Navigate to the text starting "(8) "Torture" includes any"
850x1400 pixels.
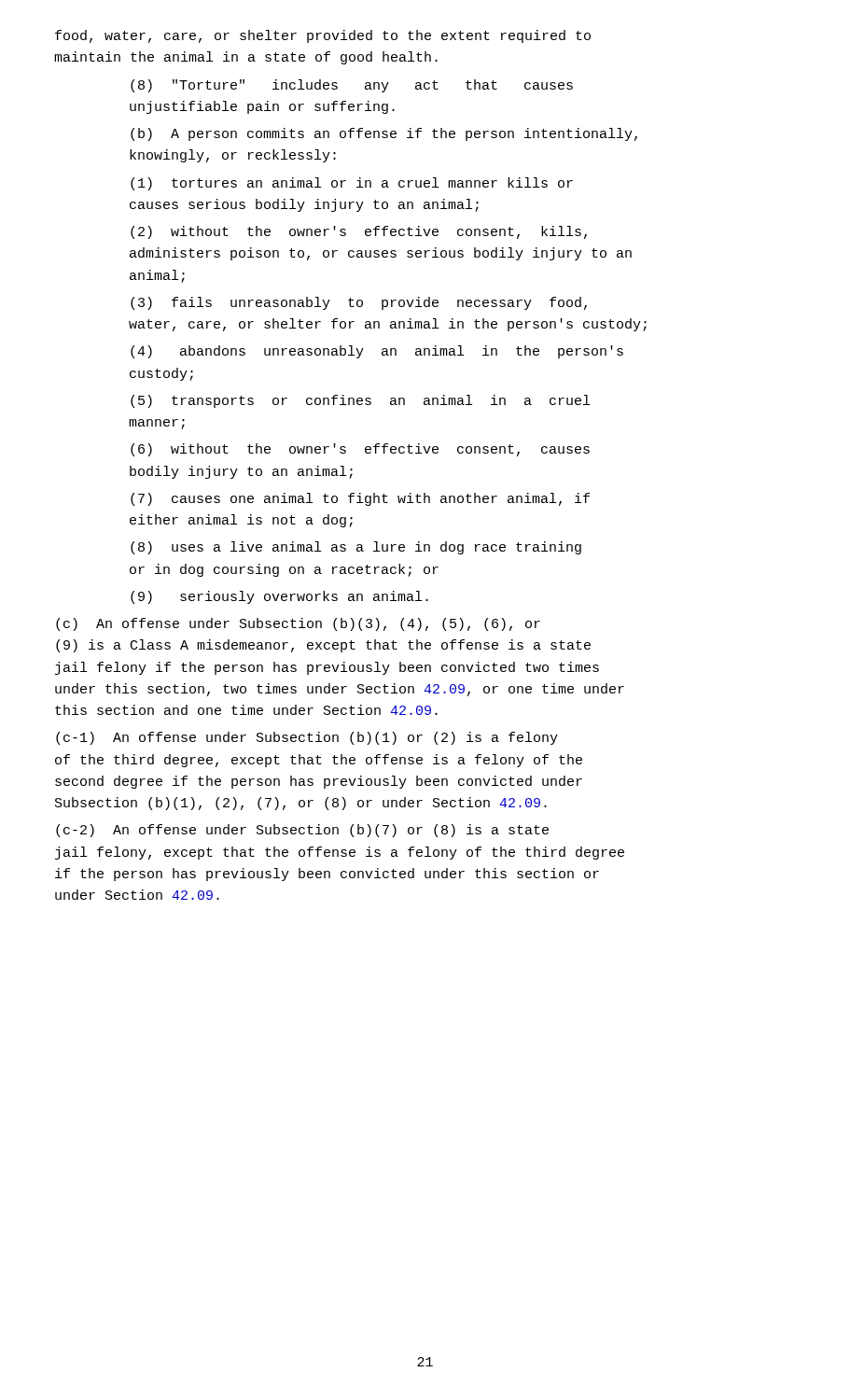click(x=462, y=97)
